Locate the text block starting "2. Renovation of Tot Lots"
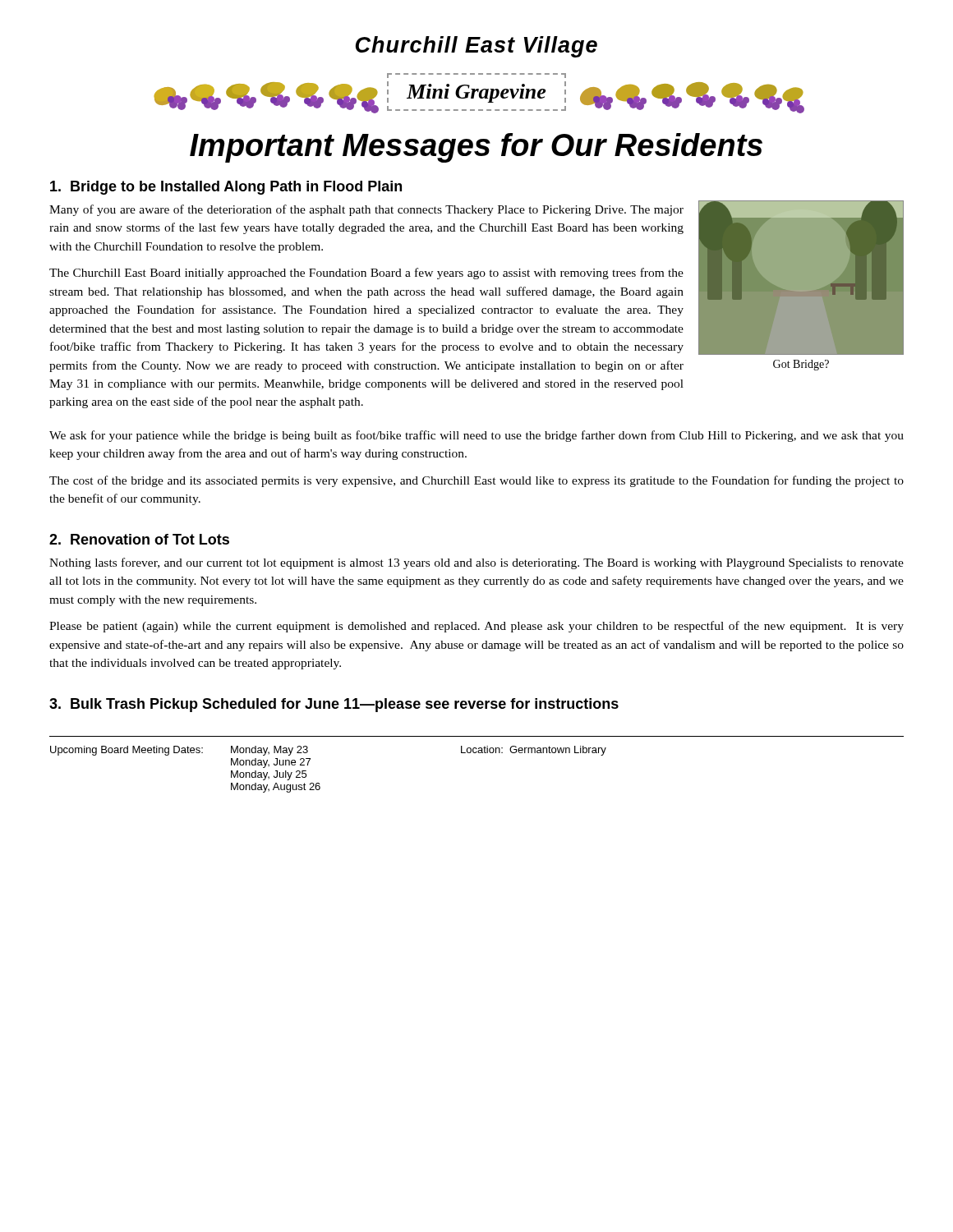This screenshot has width=953, height=1232. click(140, 539)
